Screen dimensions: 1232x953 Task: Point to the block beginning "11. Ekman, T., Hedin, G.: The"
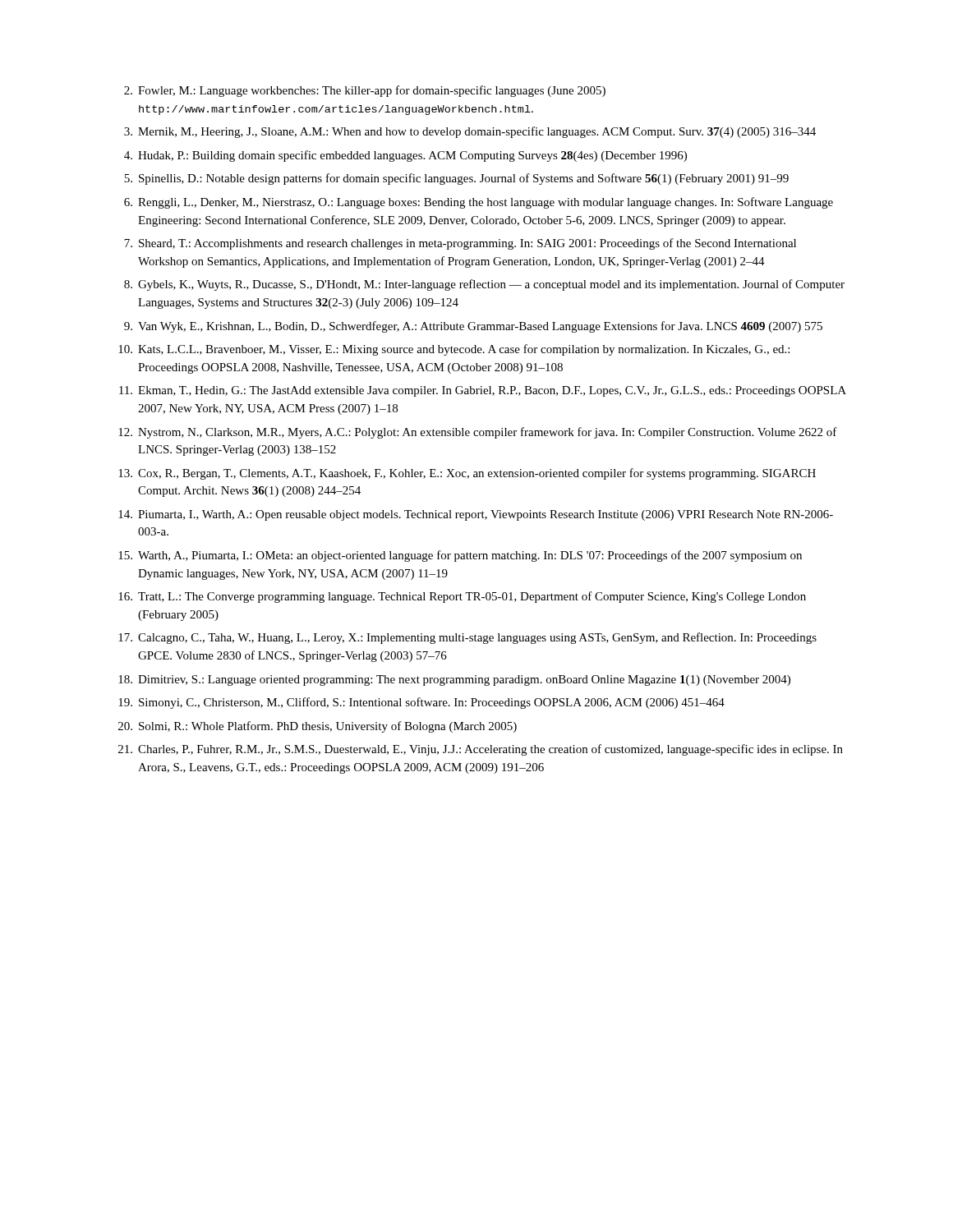(476, 400)
